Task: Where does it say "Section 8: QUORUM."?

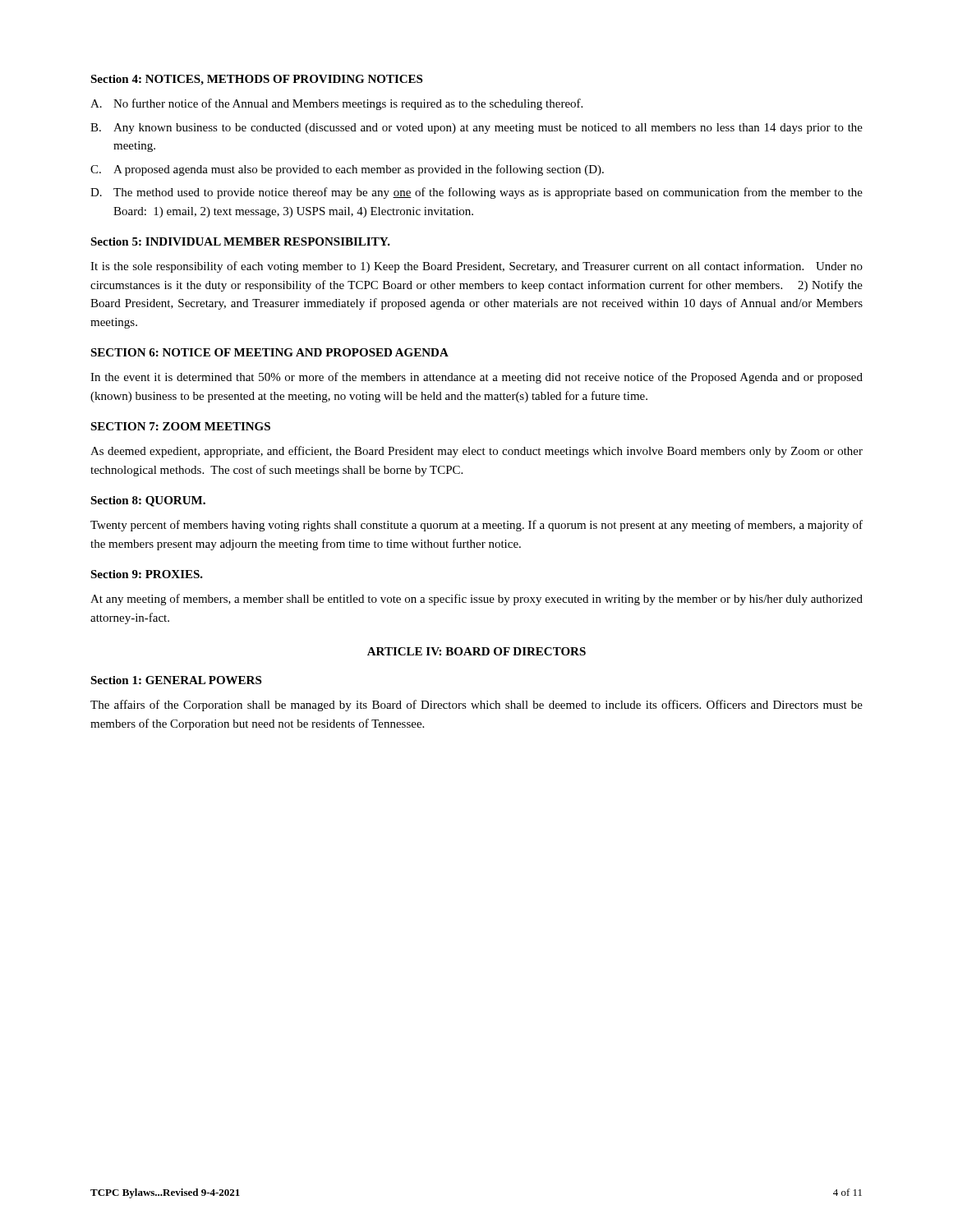Action: click(148, 500)
